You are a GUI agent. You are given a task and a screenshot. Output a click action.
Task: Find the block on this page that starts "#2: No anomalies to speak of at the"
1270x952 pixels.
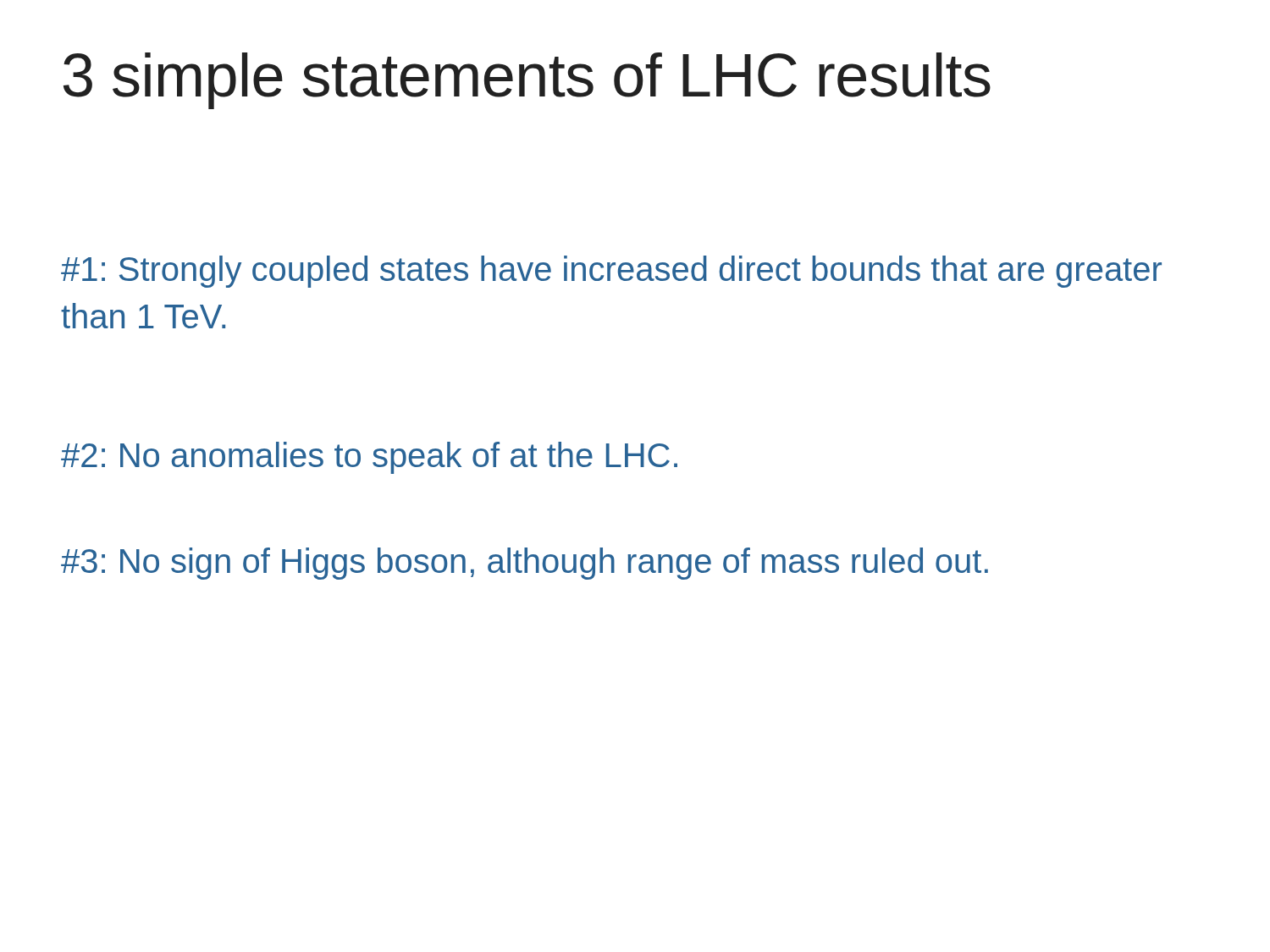click(x=371, y=455)
